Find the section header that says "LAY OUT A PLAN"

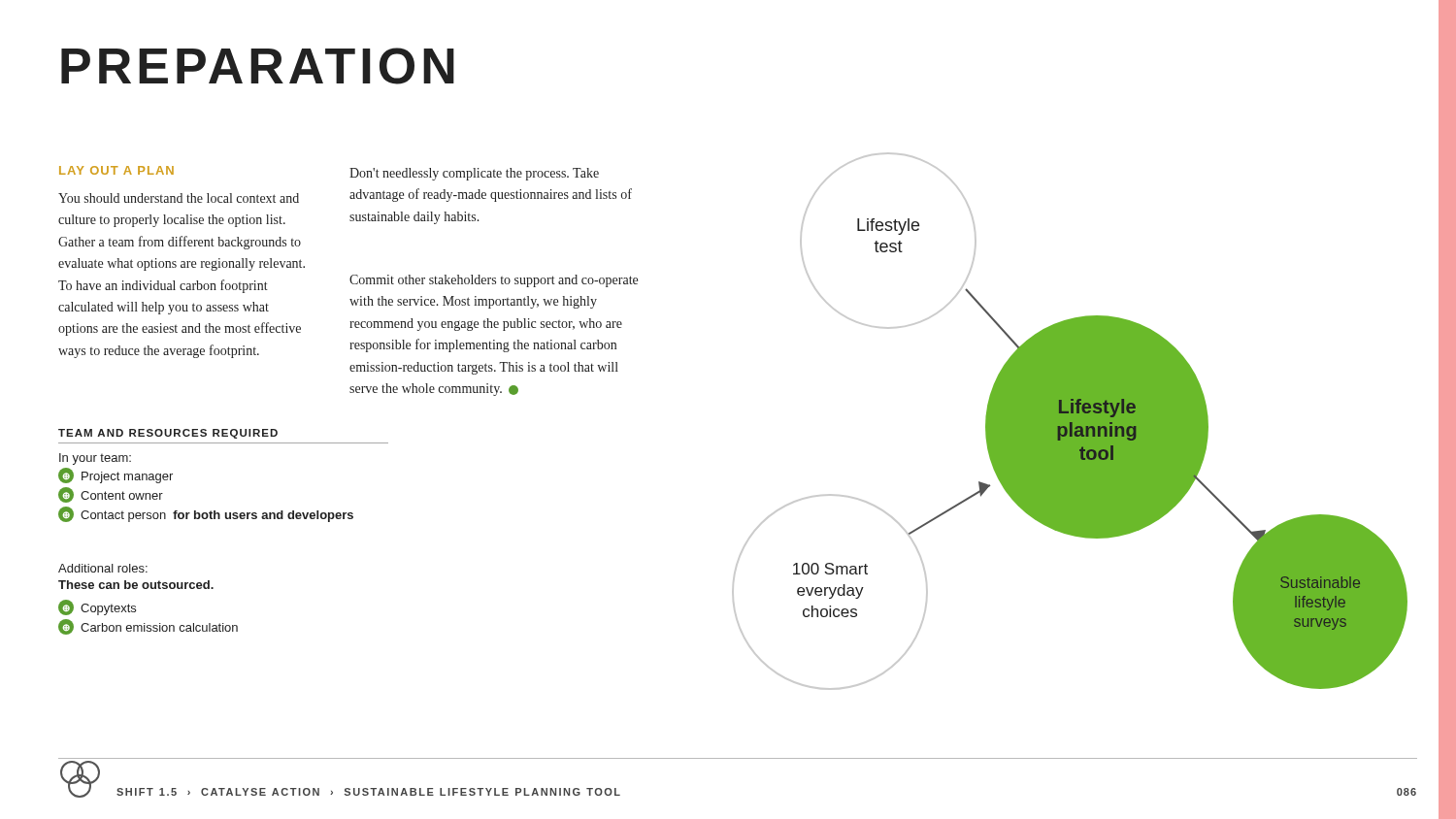[117, 170]
